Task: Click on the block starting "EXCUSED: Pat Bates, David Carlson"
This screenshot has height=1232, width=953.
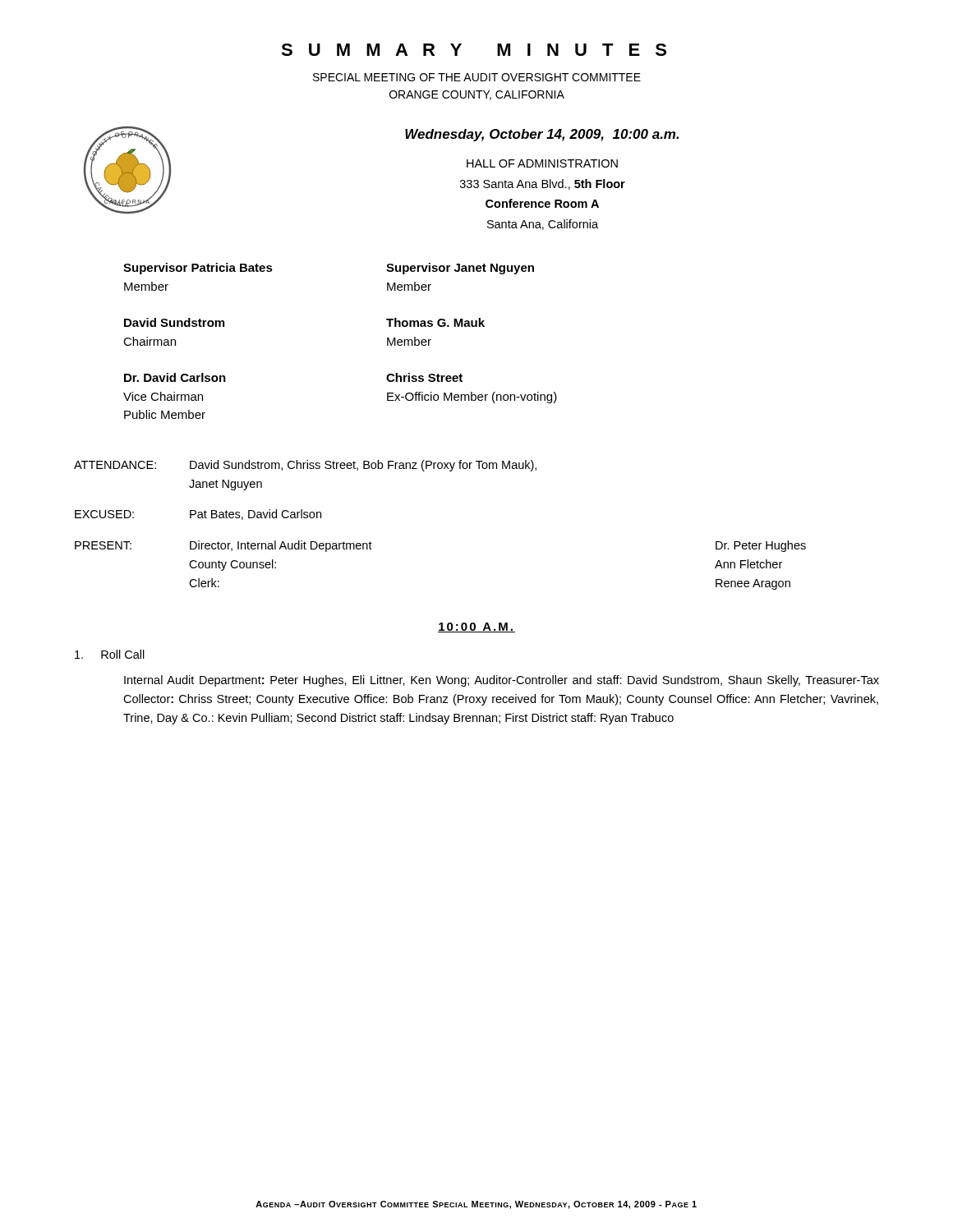Action: click(x=198, y=515)
